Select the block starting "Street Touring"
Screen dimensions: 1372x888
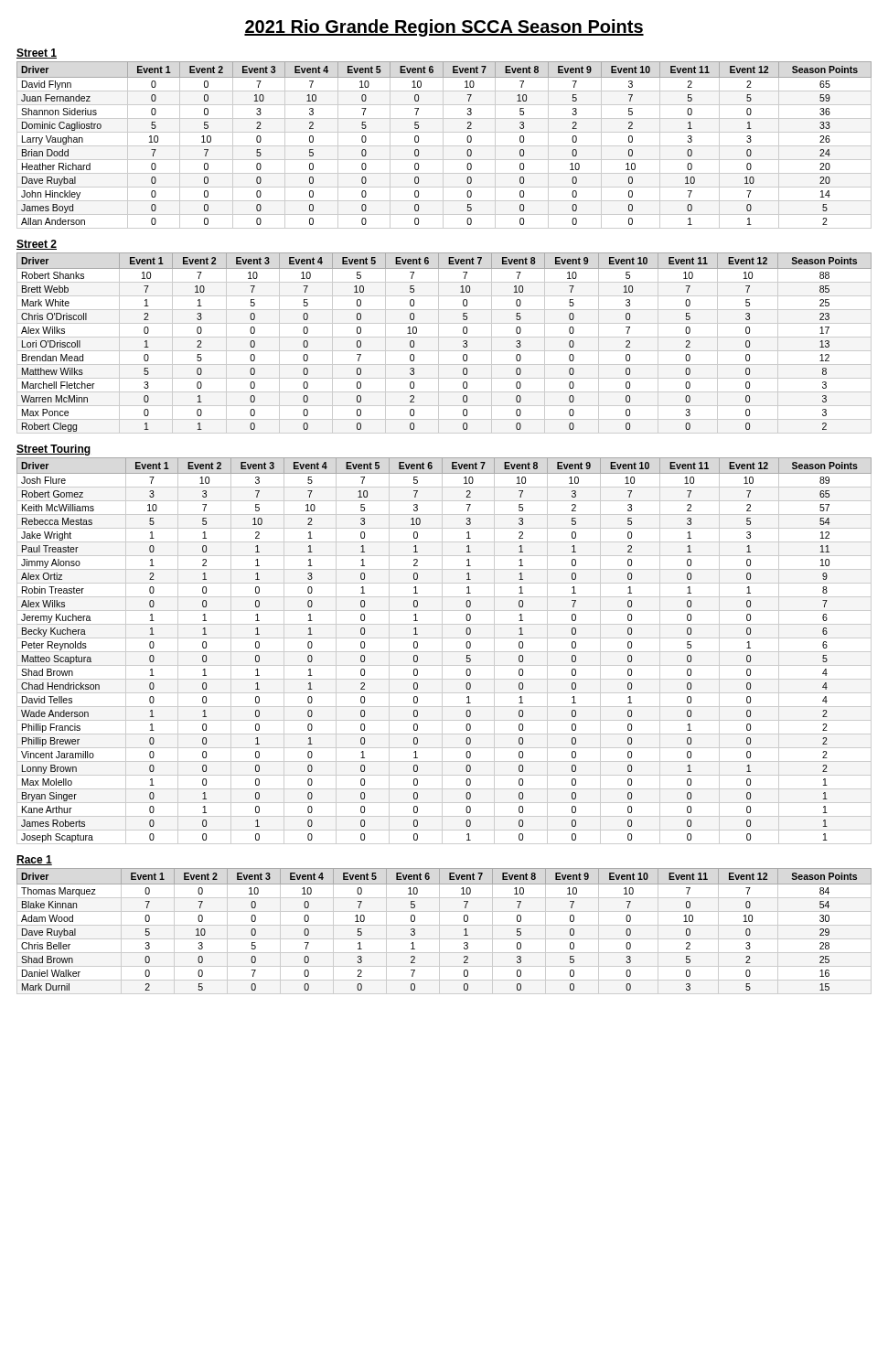(x=54, y=449)
